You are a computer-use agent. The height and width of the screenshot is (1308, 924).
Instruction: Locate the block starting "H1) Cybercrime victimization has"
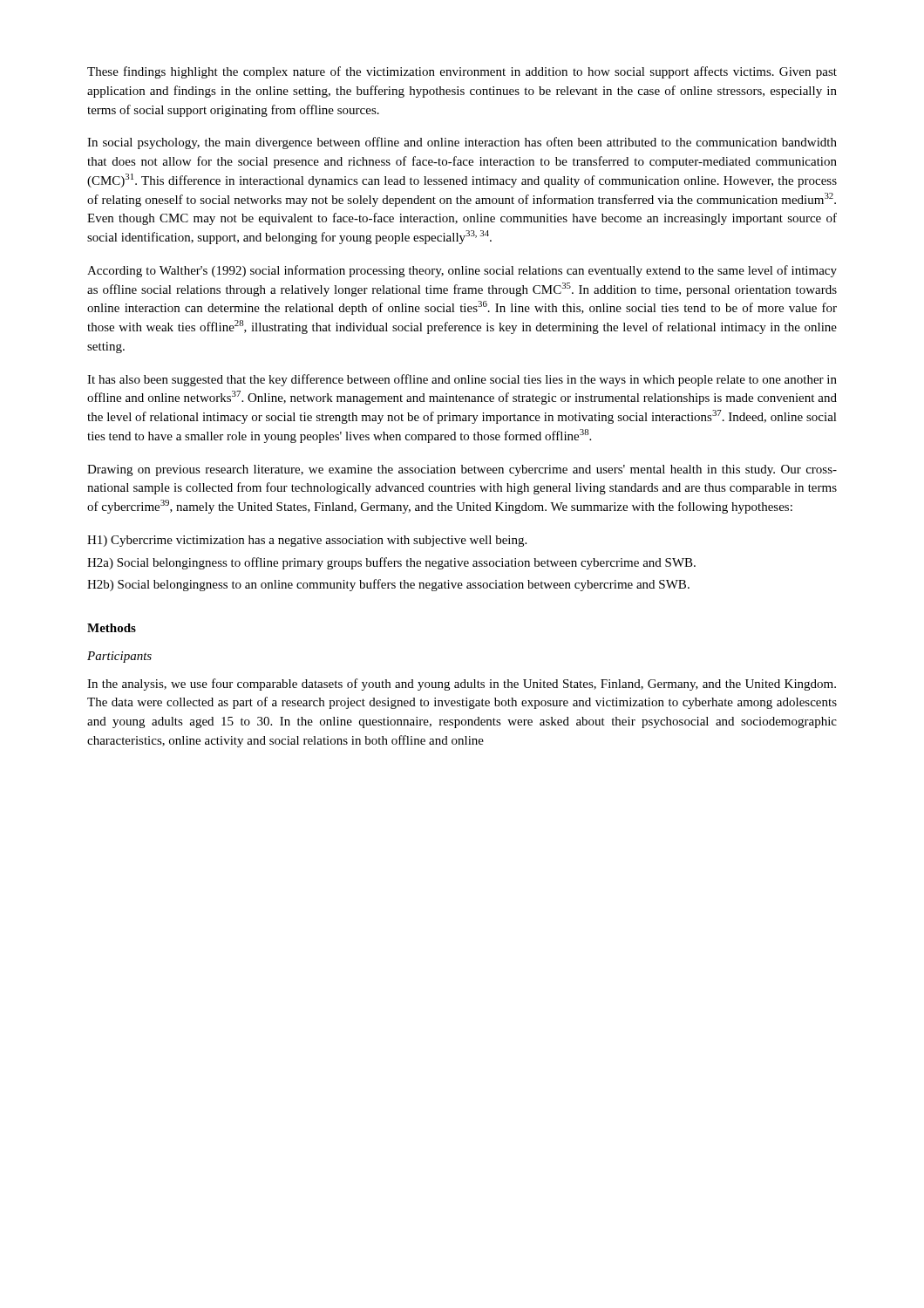pos(307,540)
